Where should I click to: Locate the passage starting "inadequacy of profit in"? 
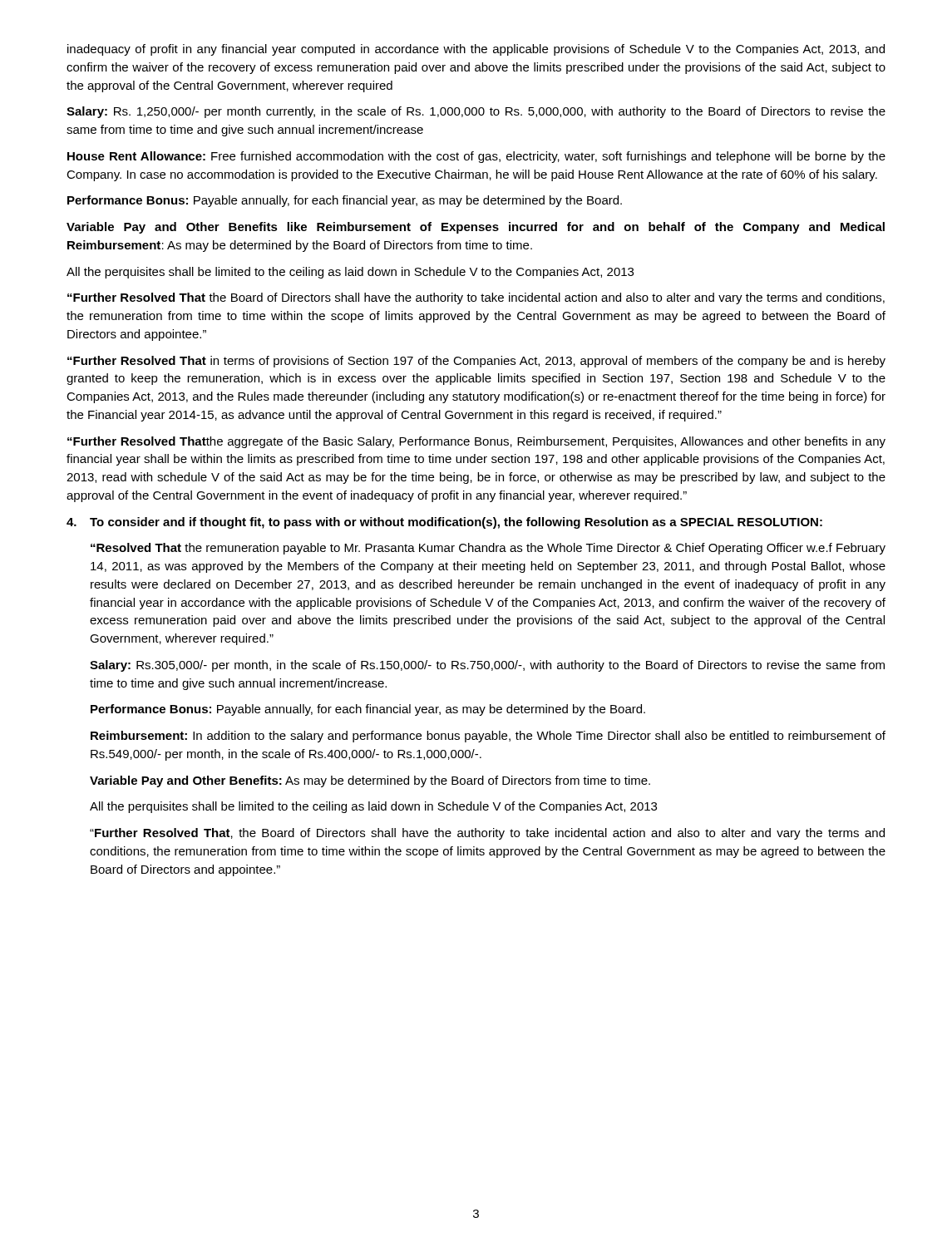(x=476, y=67)
